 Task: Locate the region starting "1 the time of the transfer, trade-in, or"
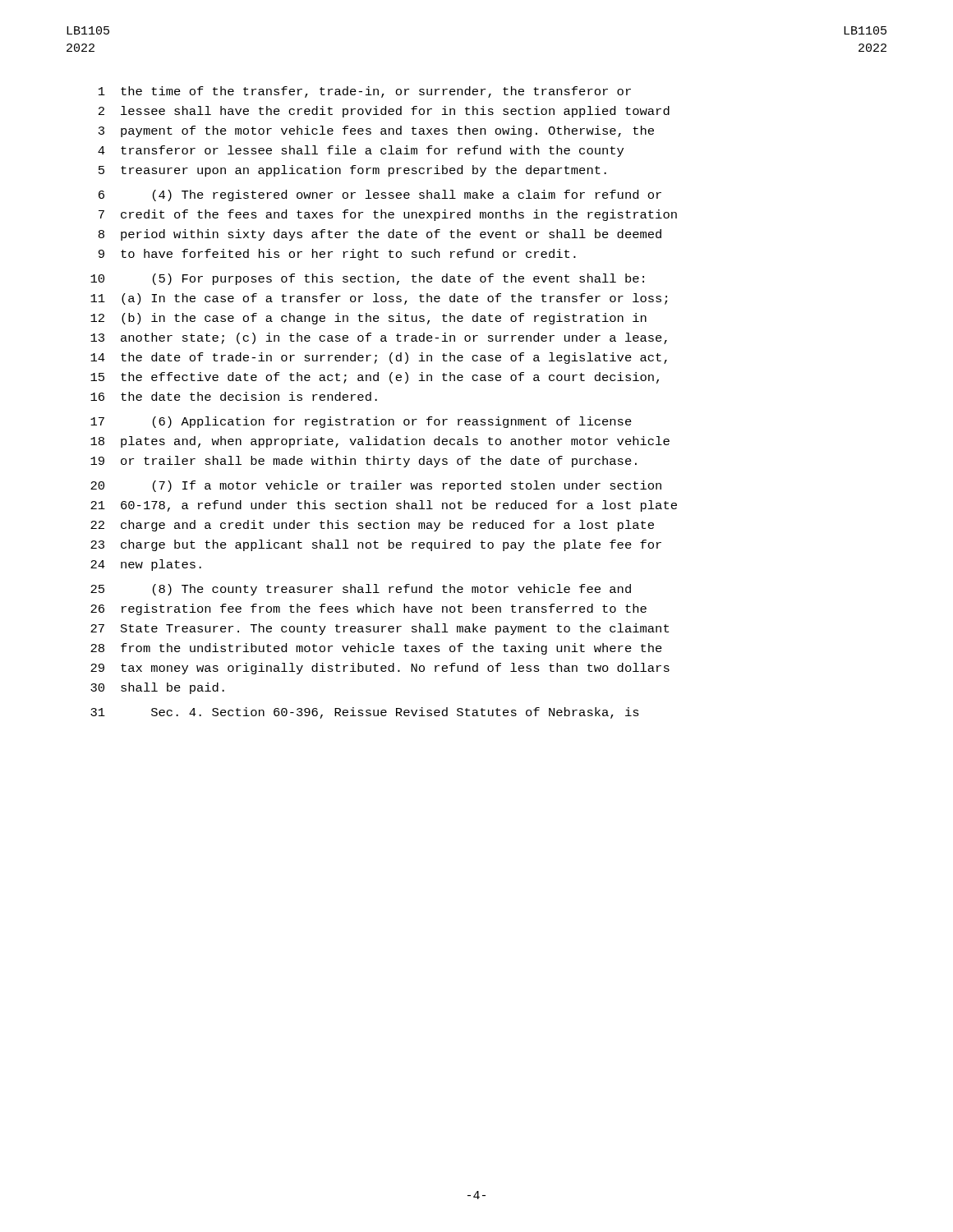pos(365,92)
